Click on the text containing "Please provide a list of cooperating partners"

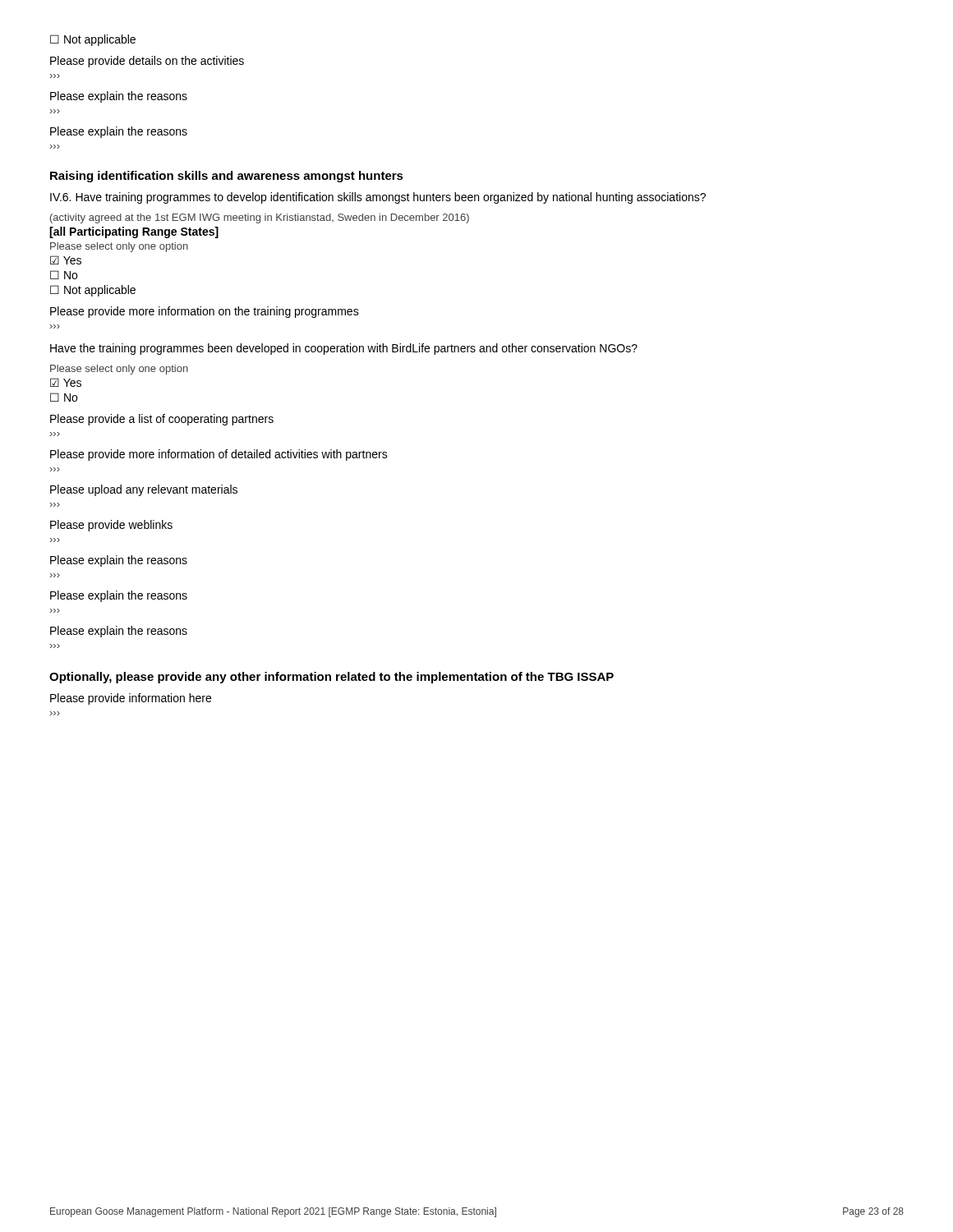pos(161,419)
